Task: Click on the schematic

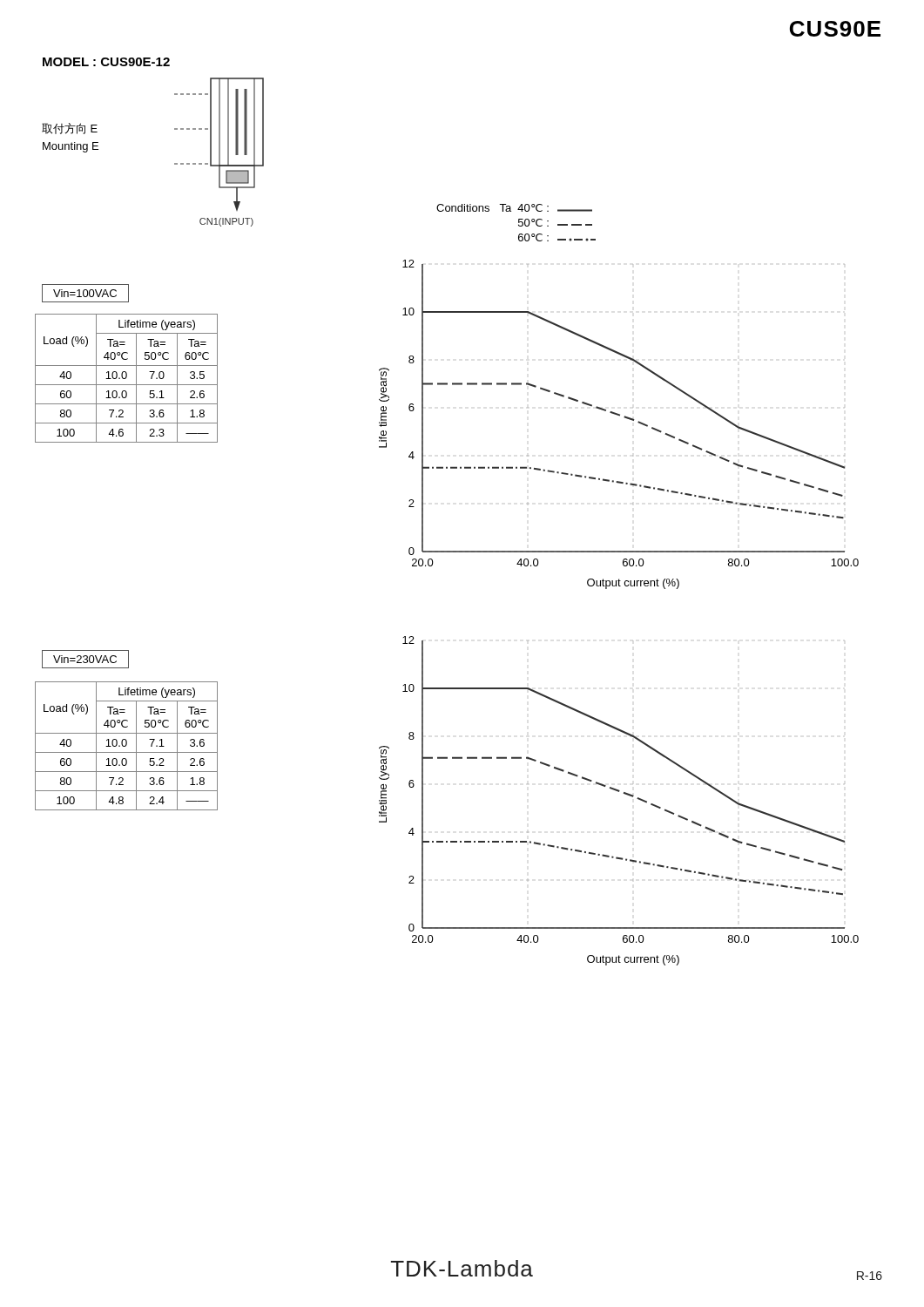Action: coord(226,157)
